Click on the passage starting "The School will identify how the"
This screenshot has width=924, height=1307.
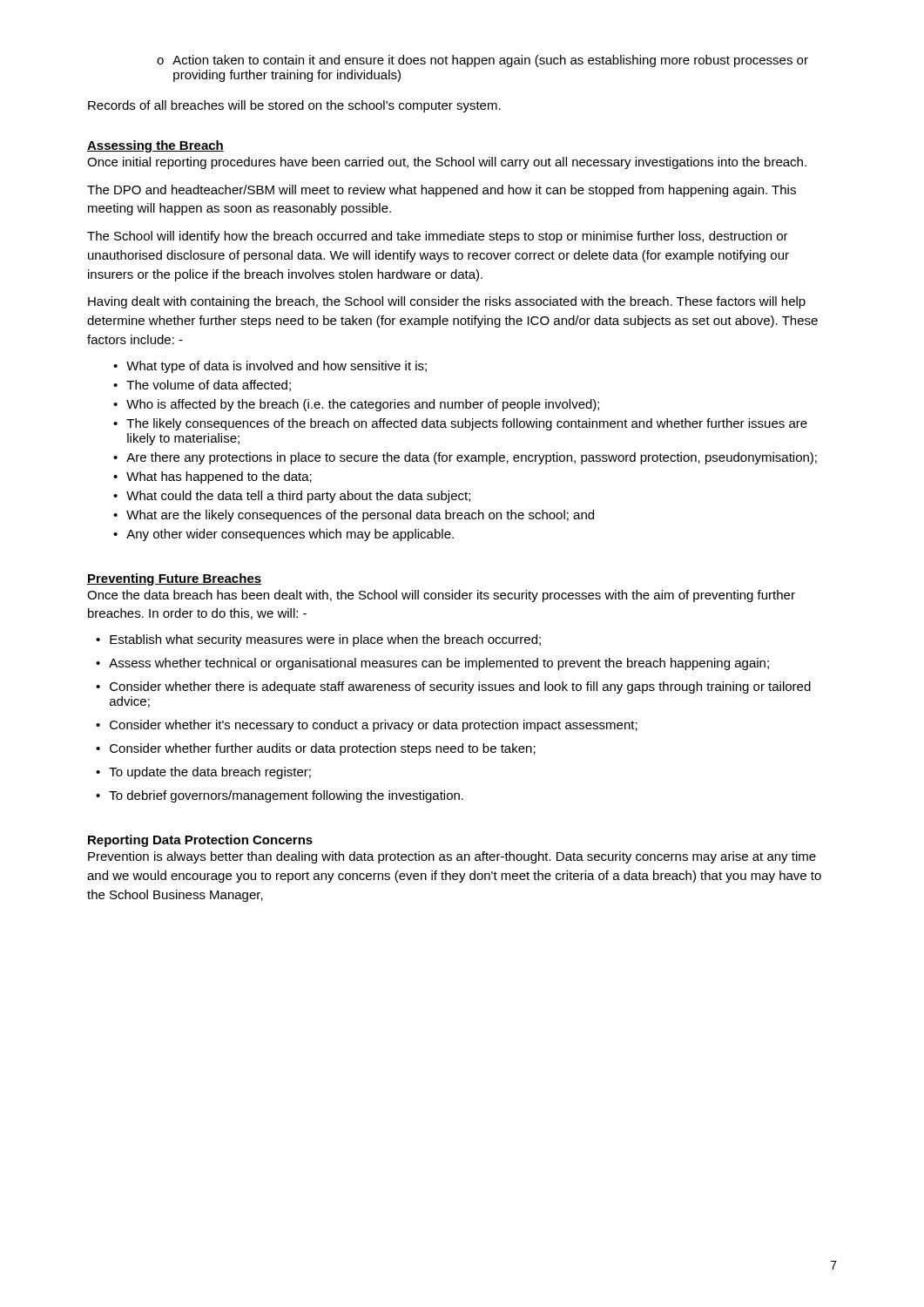tap(462, 255)
